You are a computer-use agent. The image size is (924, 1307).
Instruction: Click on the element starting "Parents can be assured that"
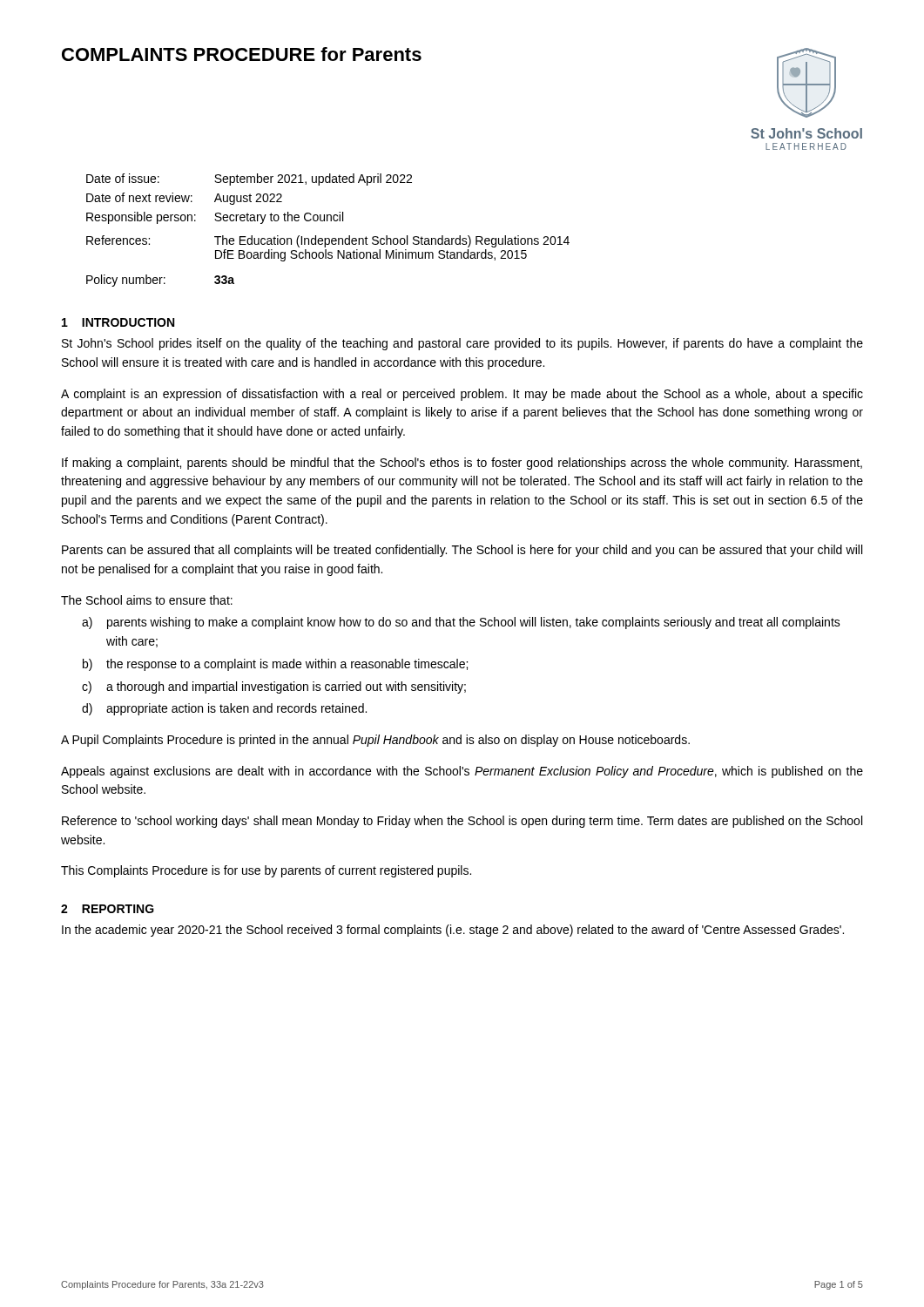pos(462,560)
